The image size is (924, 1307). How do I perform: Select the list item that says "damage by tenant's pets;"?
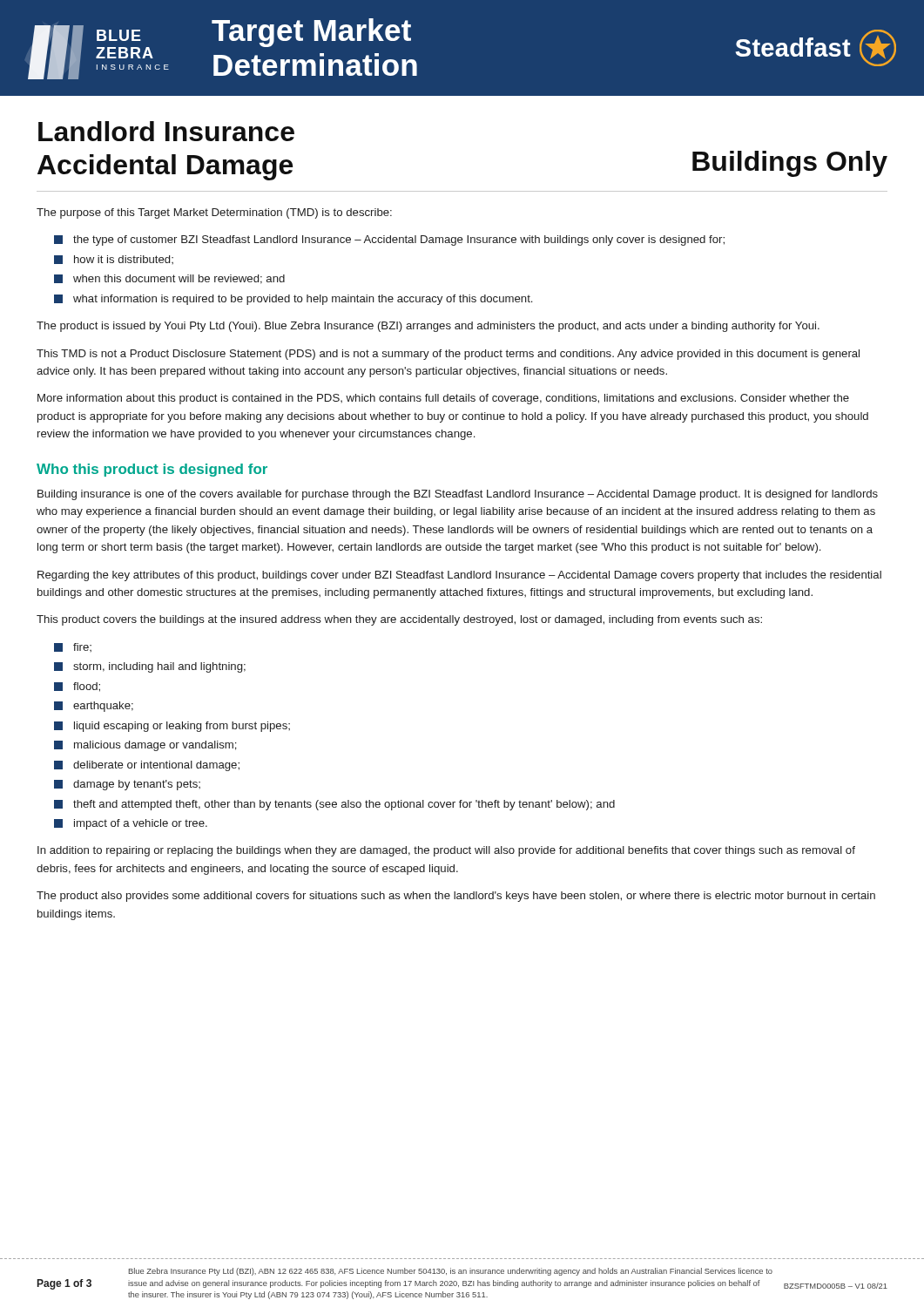(x=127, y=785)
